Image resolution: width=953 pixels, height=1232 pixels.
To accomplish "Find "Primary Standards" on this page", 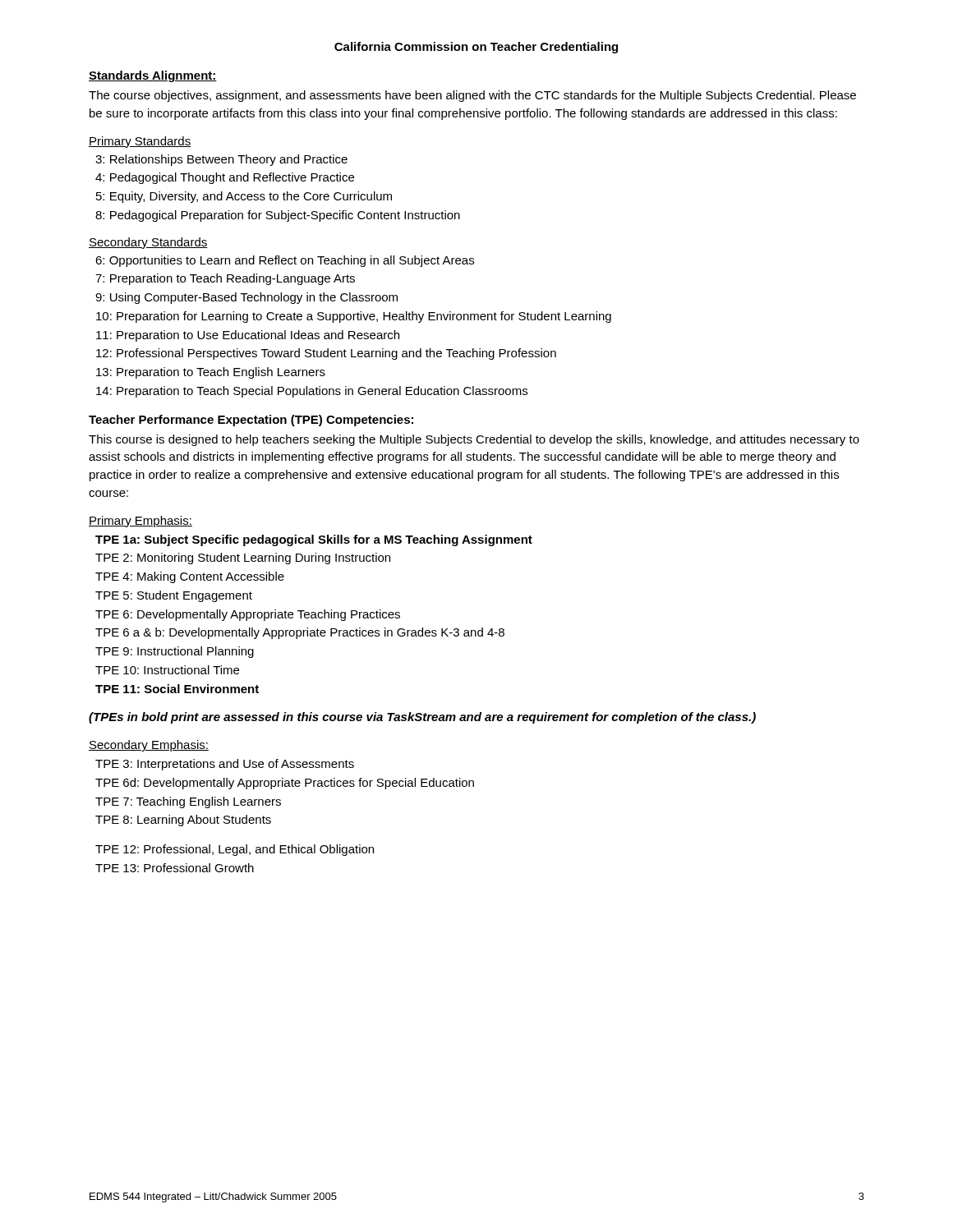I will tap(140, 140).
